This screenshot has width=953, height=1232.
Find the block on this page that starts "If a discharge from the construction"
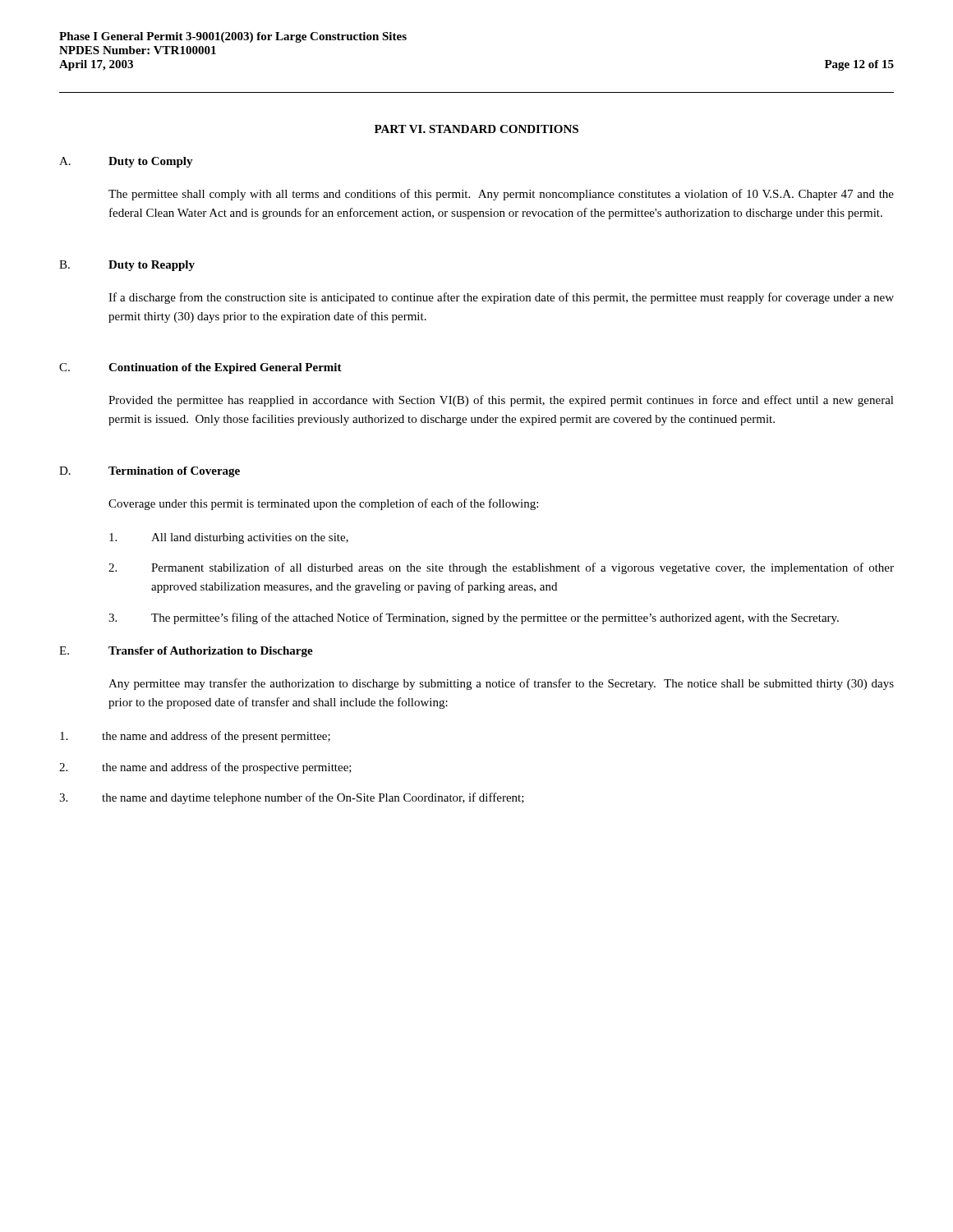pos(501,306)
